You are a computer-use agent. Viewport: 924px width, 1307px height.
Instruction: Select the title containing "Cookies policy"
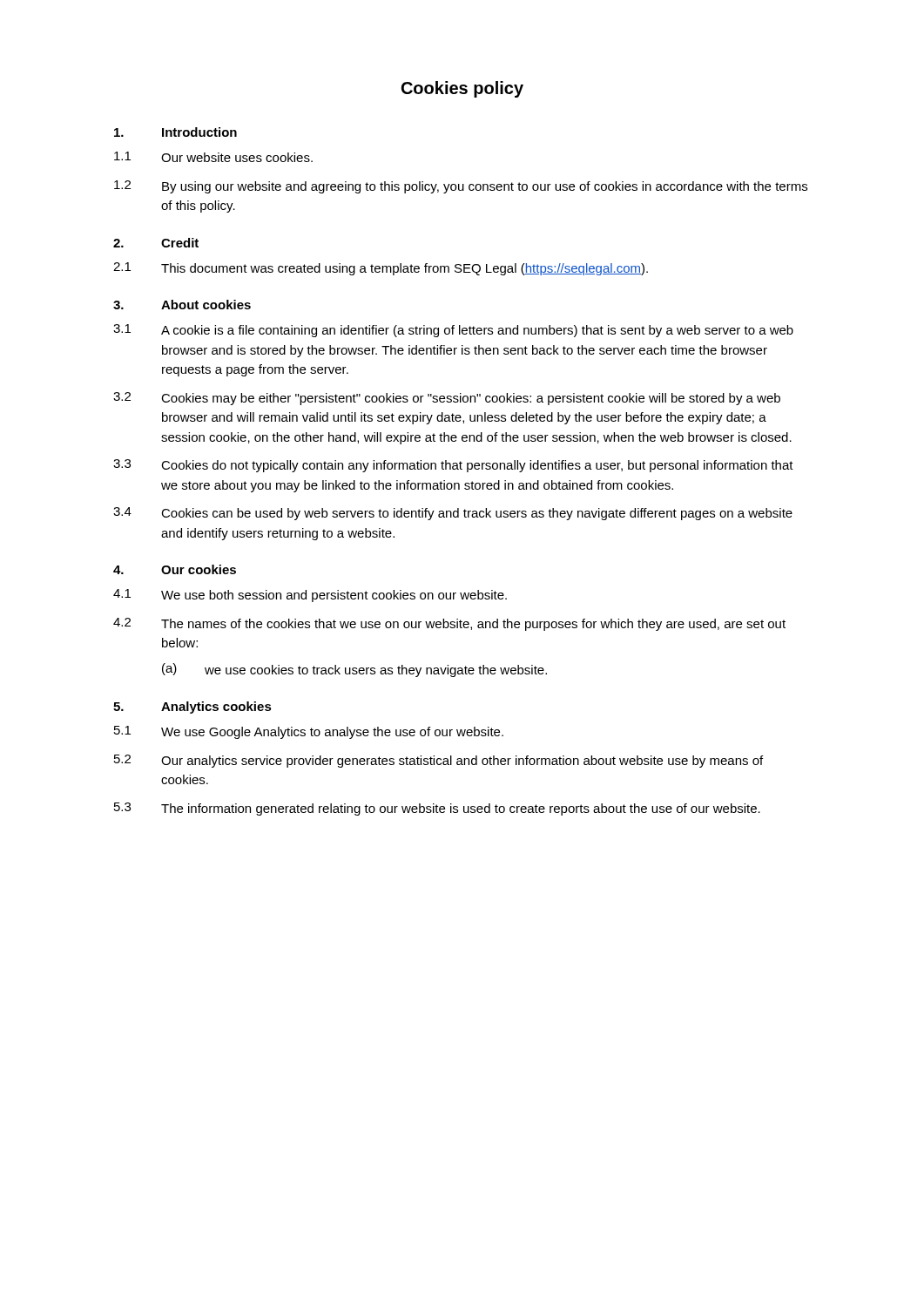click(x=462, y=88)
